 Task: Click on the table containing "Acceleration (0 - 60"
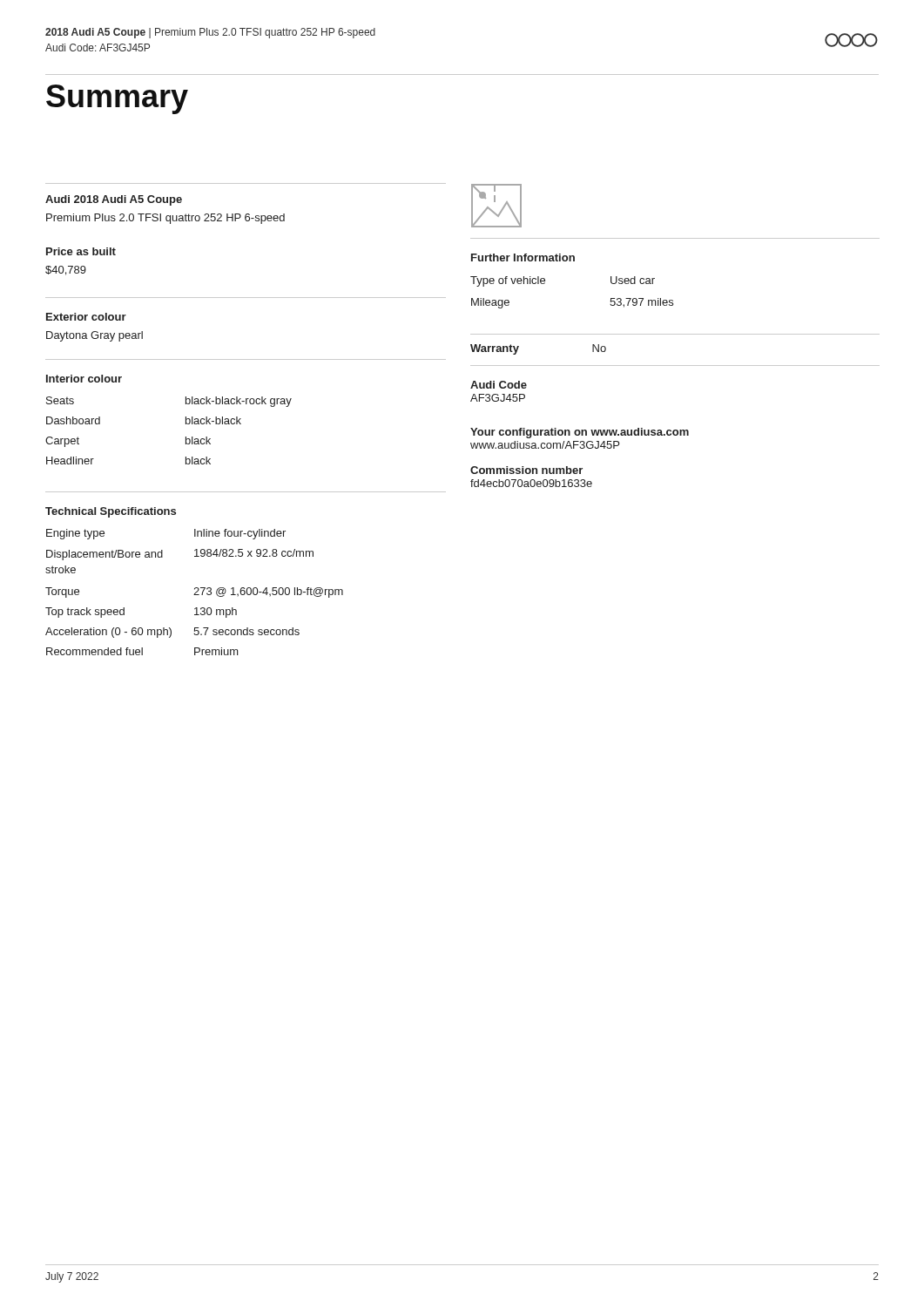click(246, 592)
